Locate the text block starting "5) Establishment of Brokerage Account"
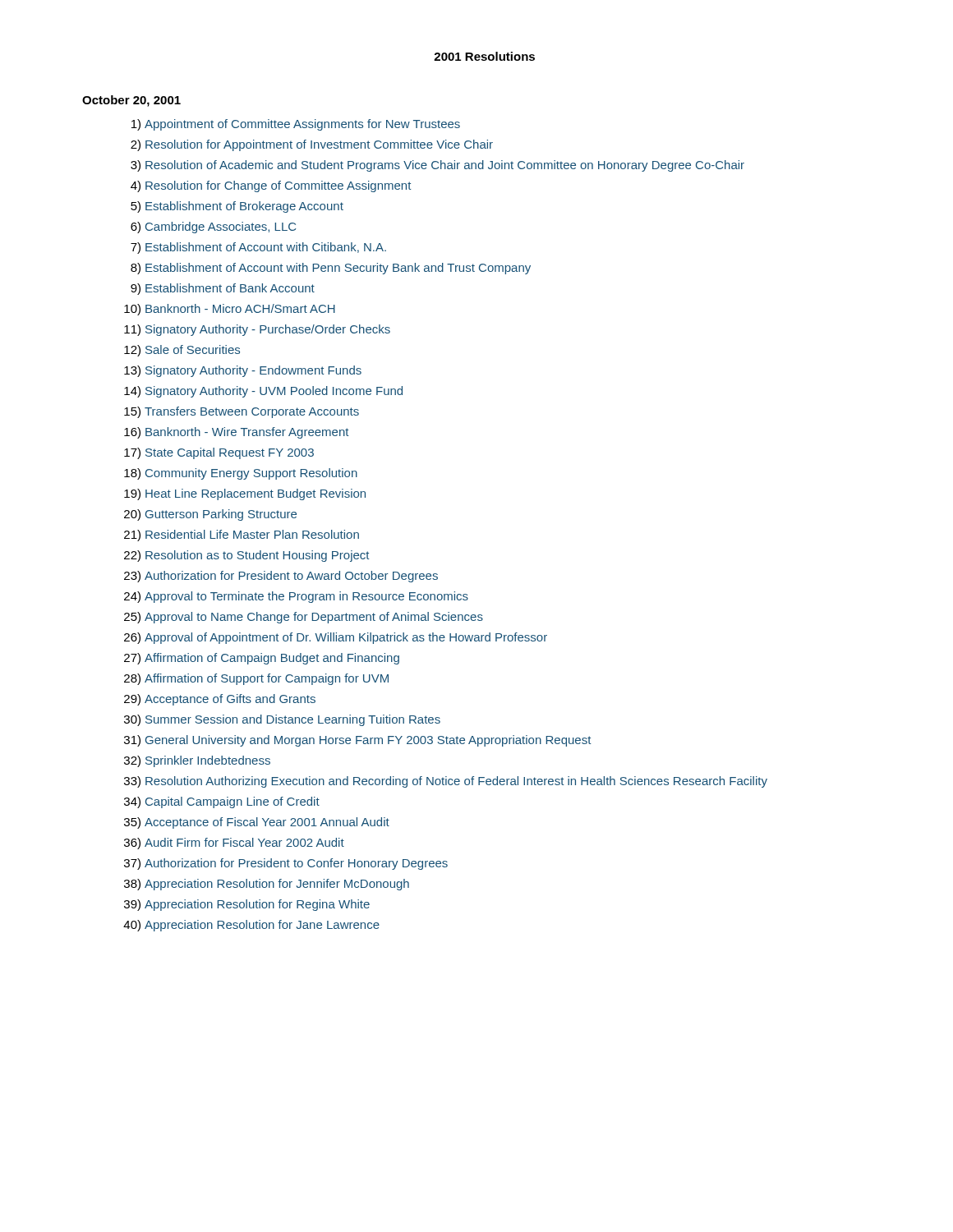Image resolution: width=953 pixels, height=1232 pixels. [237, 207]
